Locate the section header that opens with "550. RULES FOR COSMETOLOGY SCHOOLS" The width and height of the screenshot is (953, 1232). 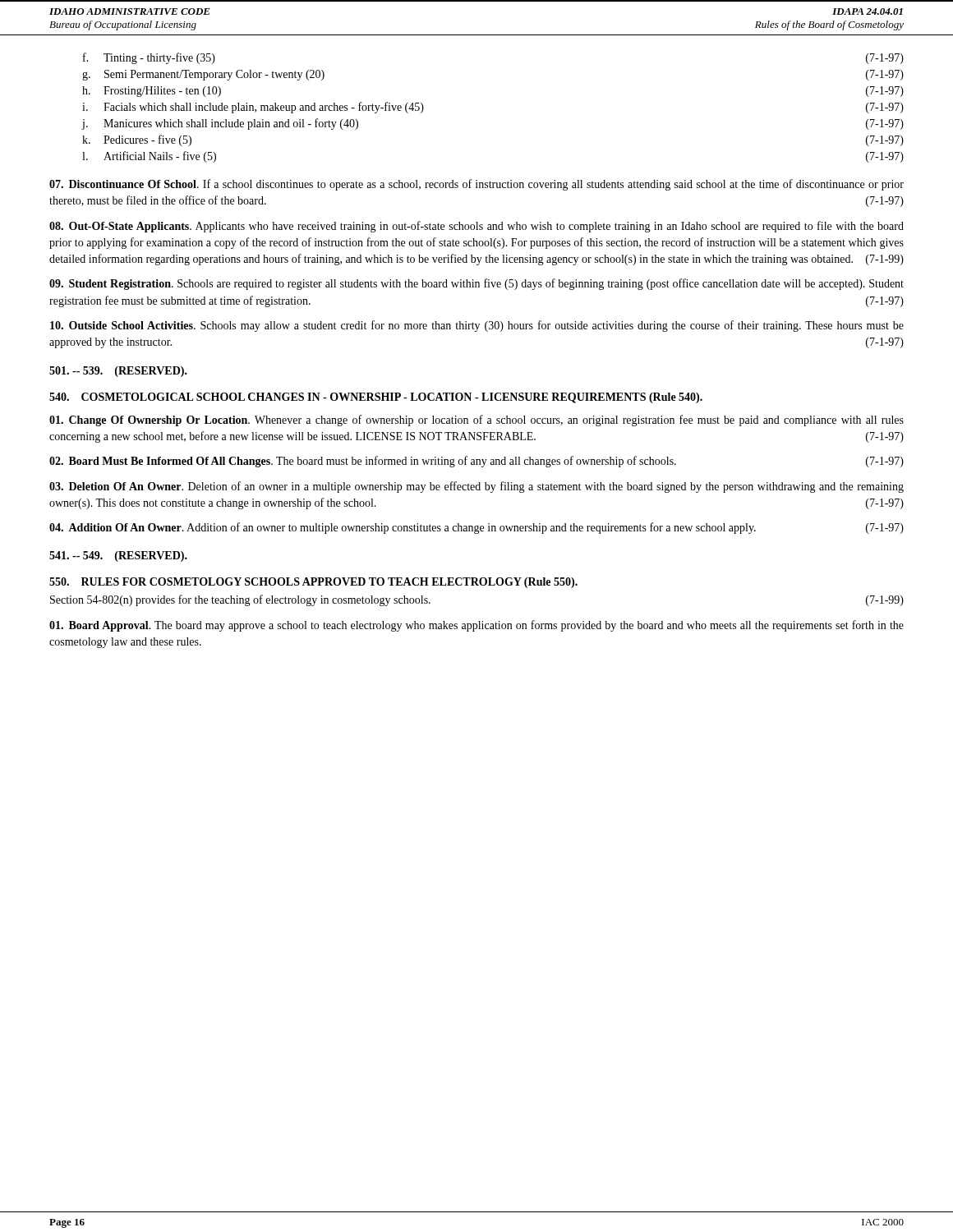point(313,582)
